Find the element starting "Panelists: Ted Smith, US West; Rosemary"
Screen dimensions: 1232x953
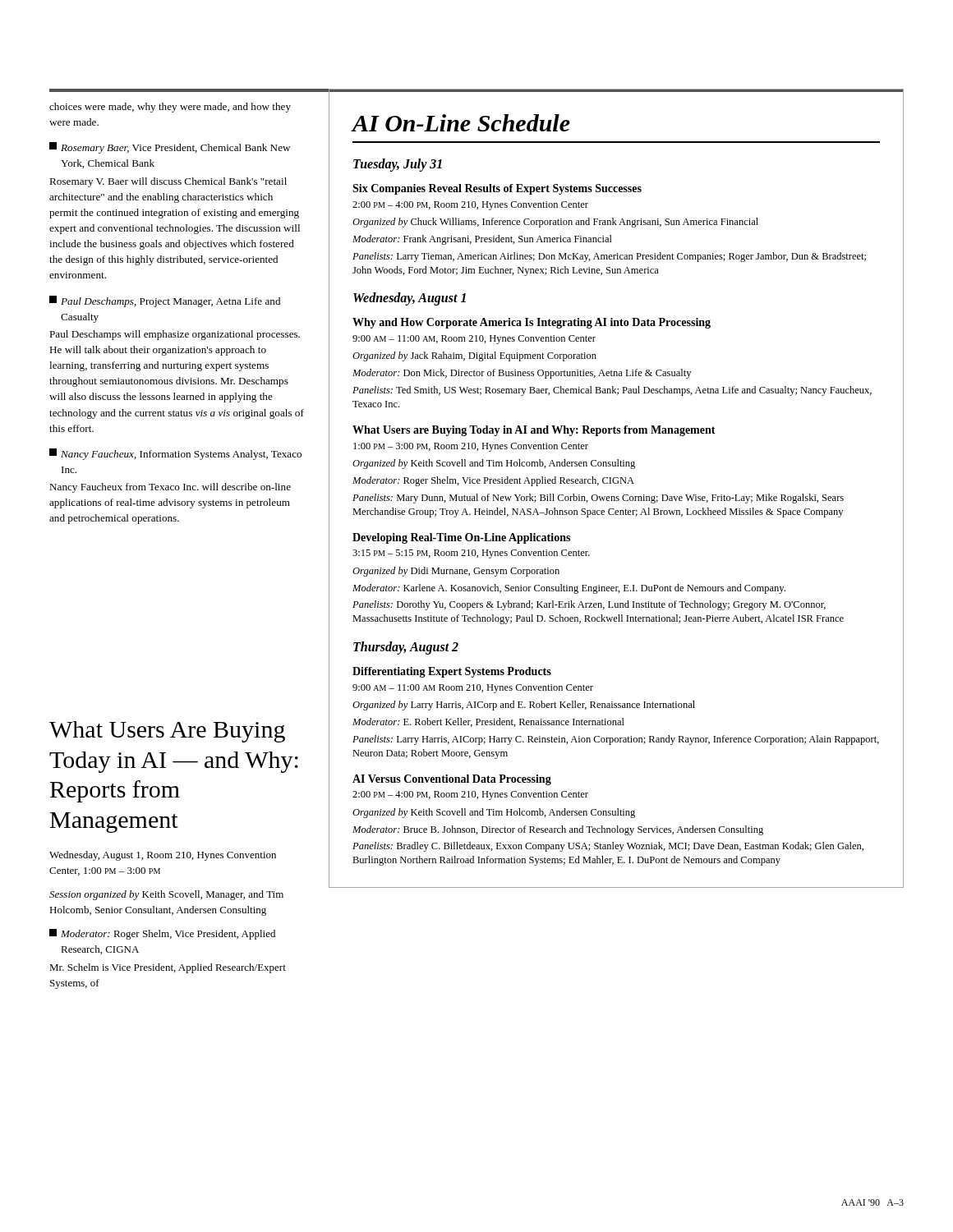[x=612, y=397]
